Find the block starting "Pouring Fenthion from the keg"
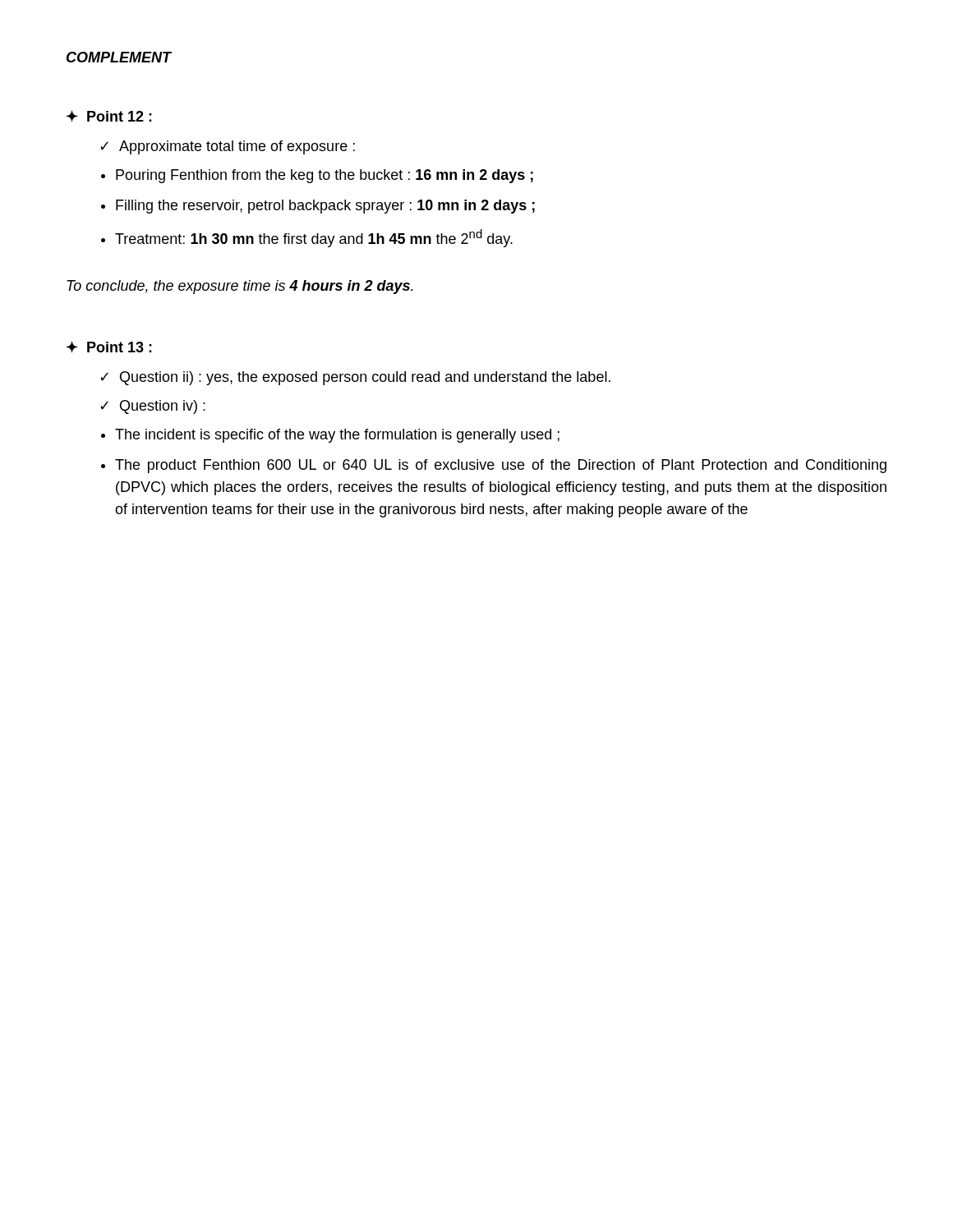 pyautogui.click(x=325, y=175)
